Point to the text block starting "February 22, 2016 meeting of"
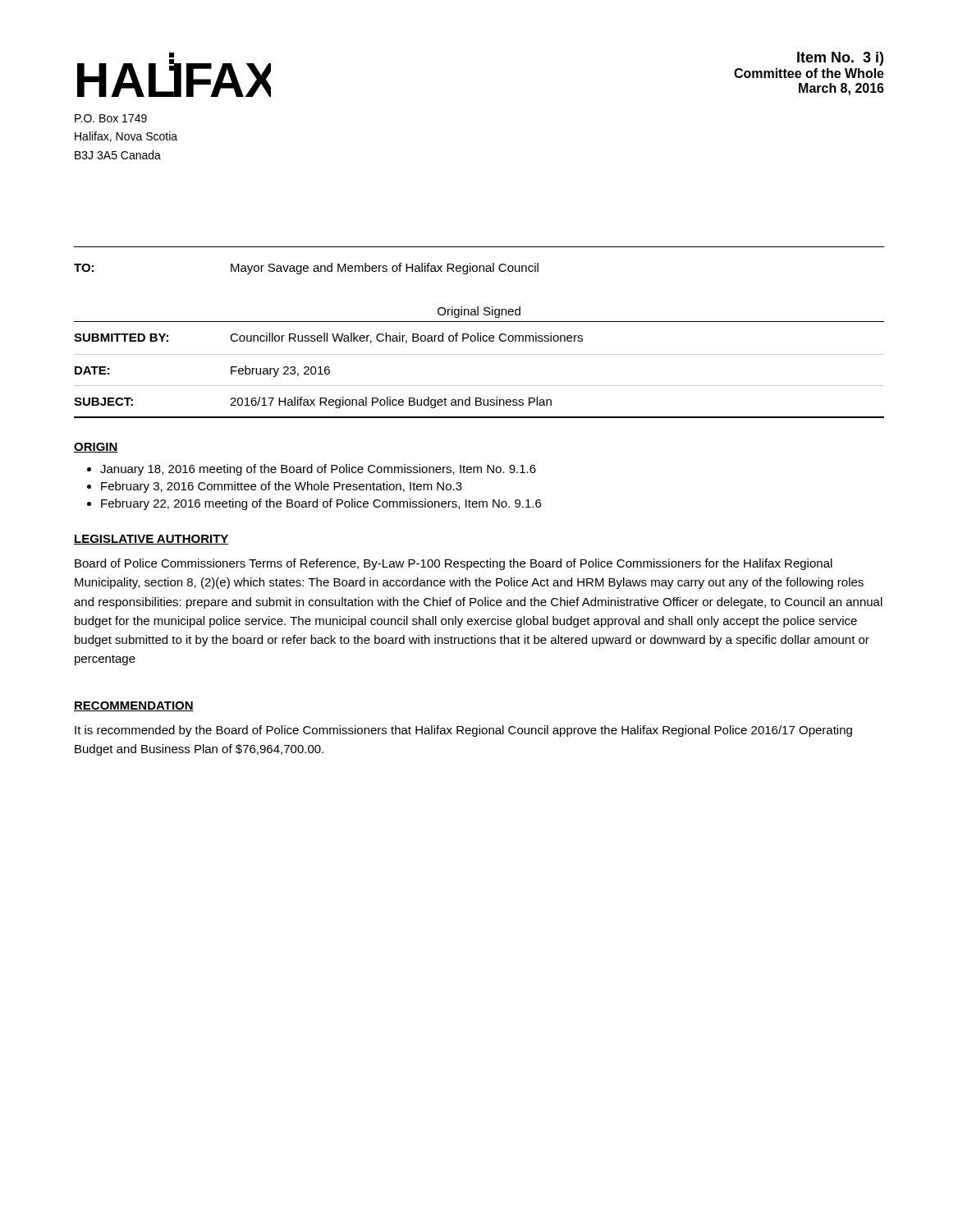 pyautogui.click(x=321, y=503)
